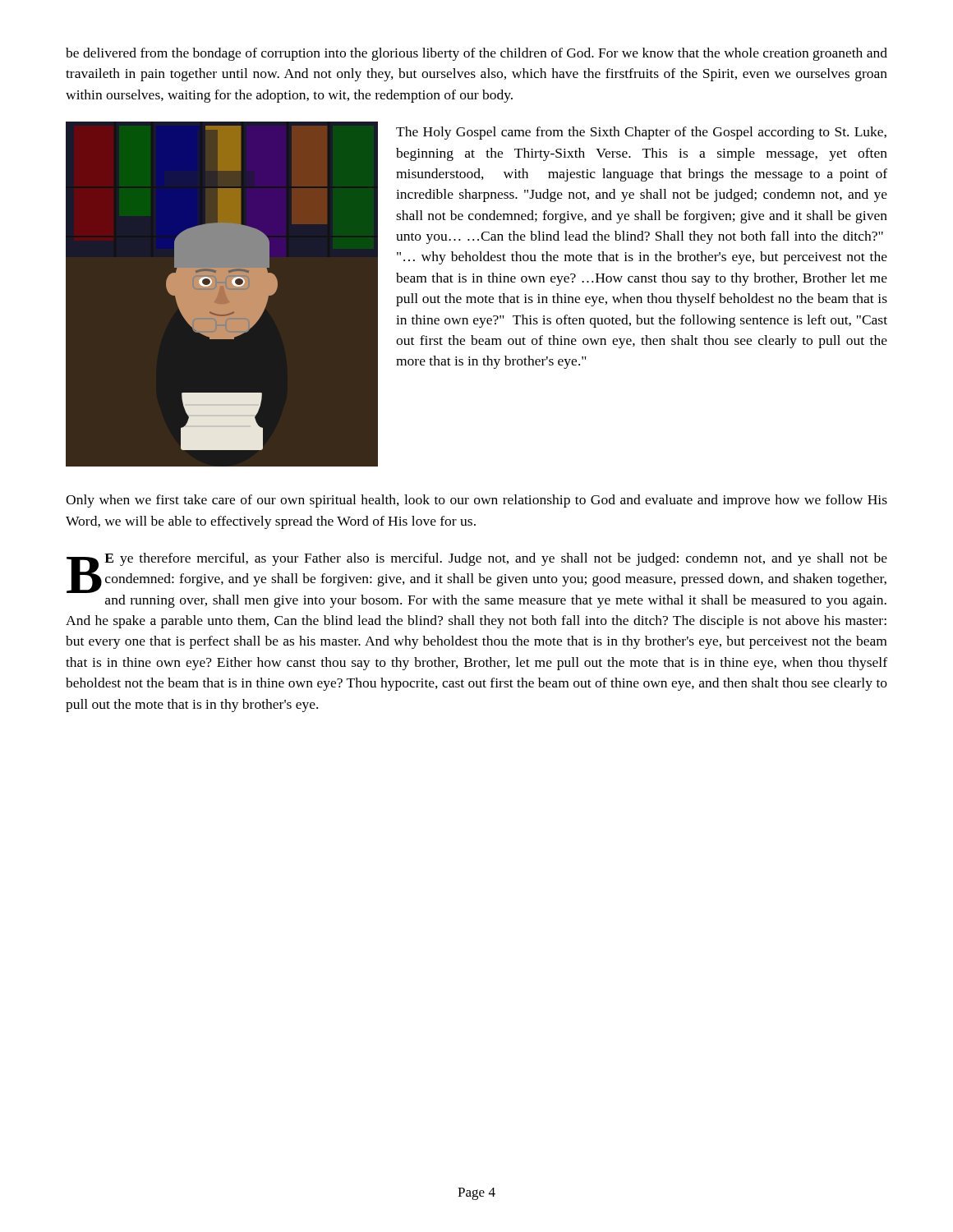
Task: Click on the text block that reads "The Holy Gospel came from the Sixth Chapter"
Action: tap(642, 246)
